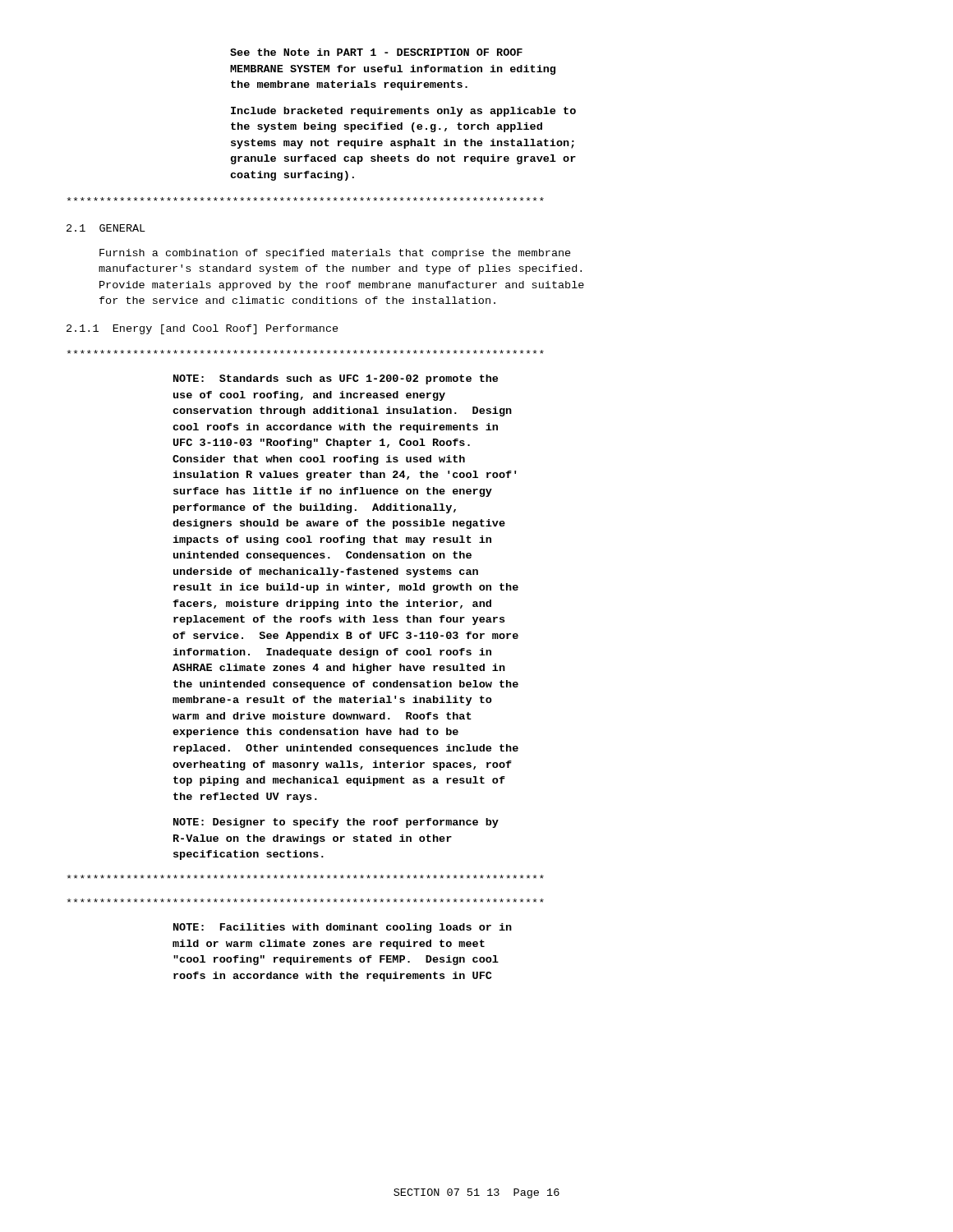Click on the text block containing "NOTE: Facilities with dominant cooling loads"
The width and height of the screenshot is (953, 1232).
point(342,952)
